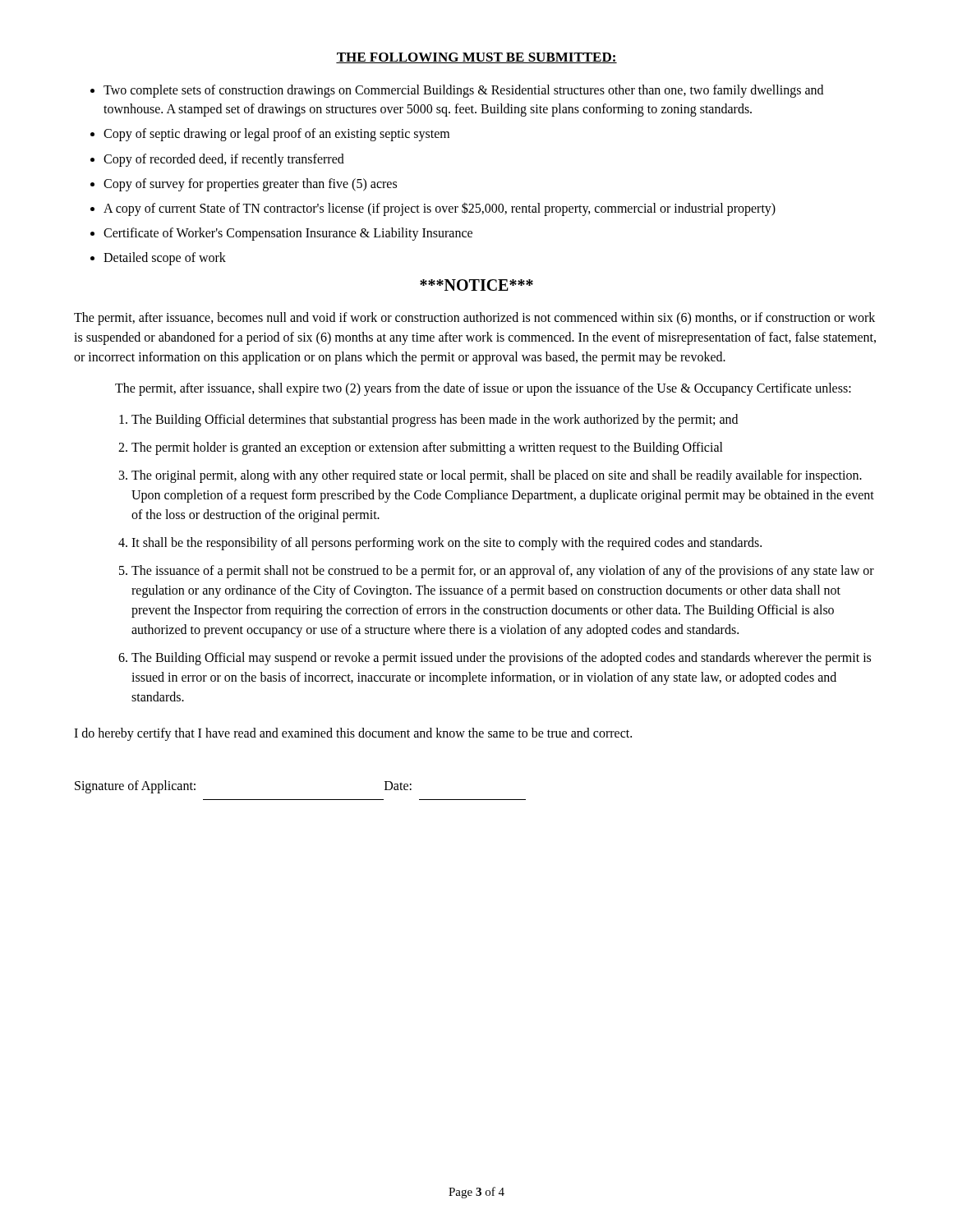The height and width of the screenshot is (1232, 953).
Task: Find the block on this page that starts "The permit holder is"
Action: point(427,447)
